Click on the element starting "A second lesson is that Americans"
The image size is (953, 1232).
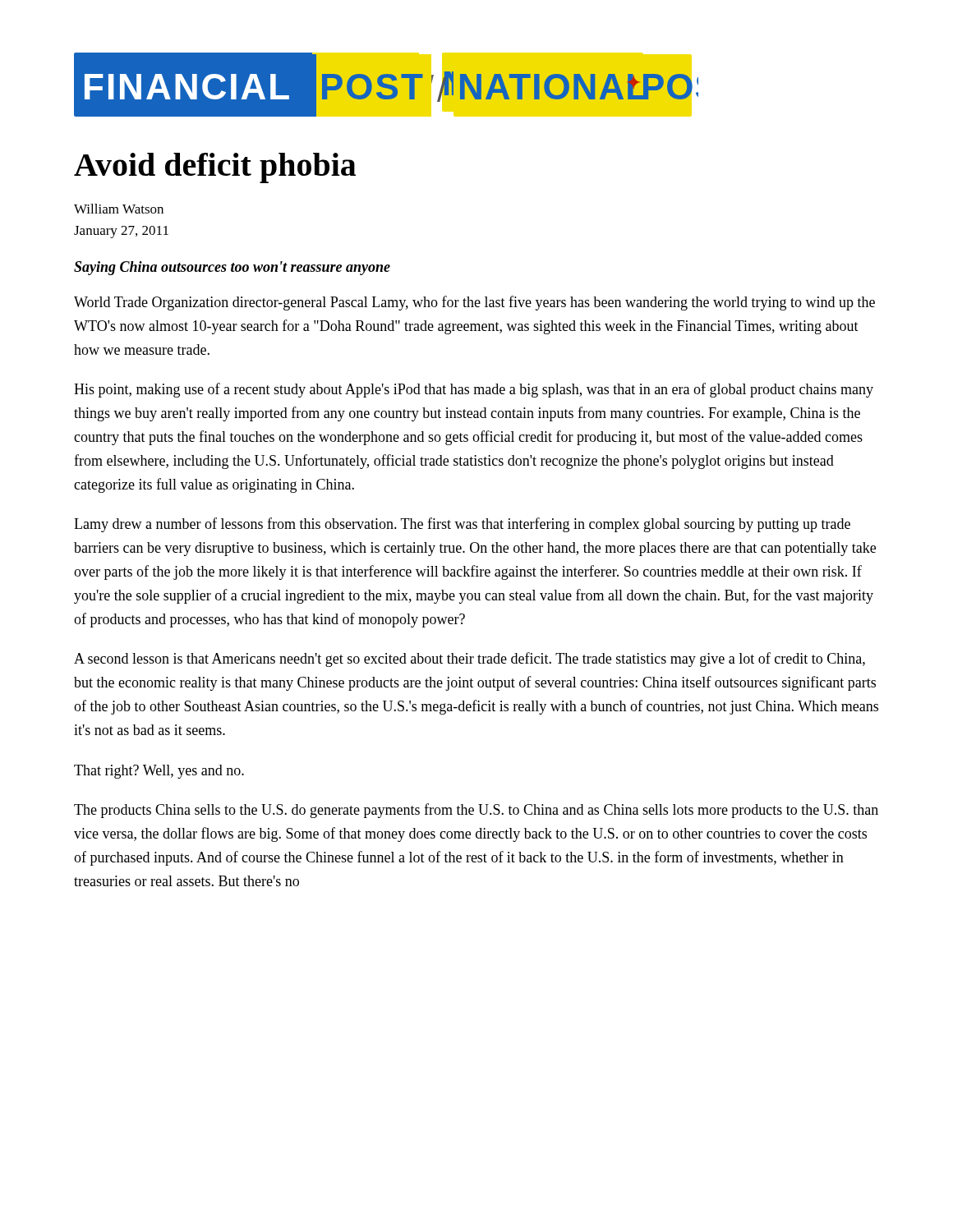tap(476, 694)
